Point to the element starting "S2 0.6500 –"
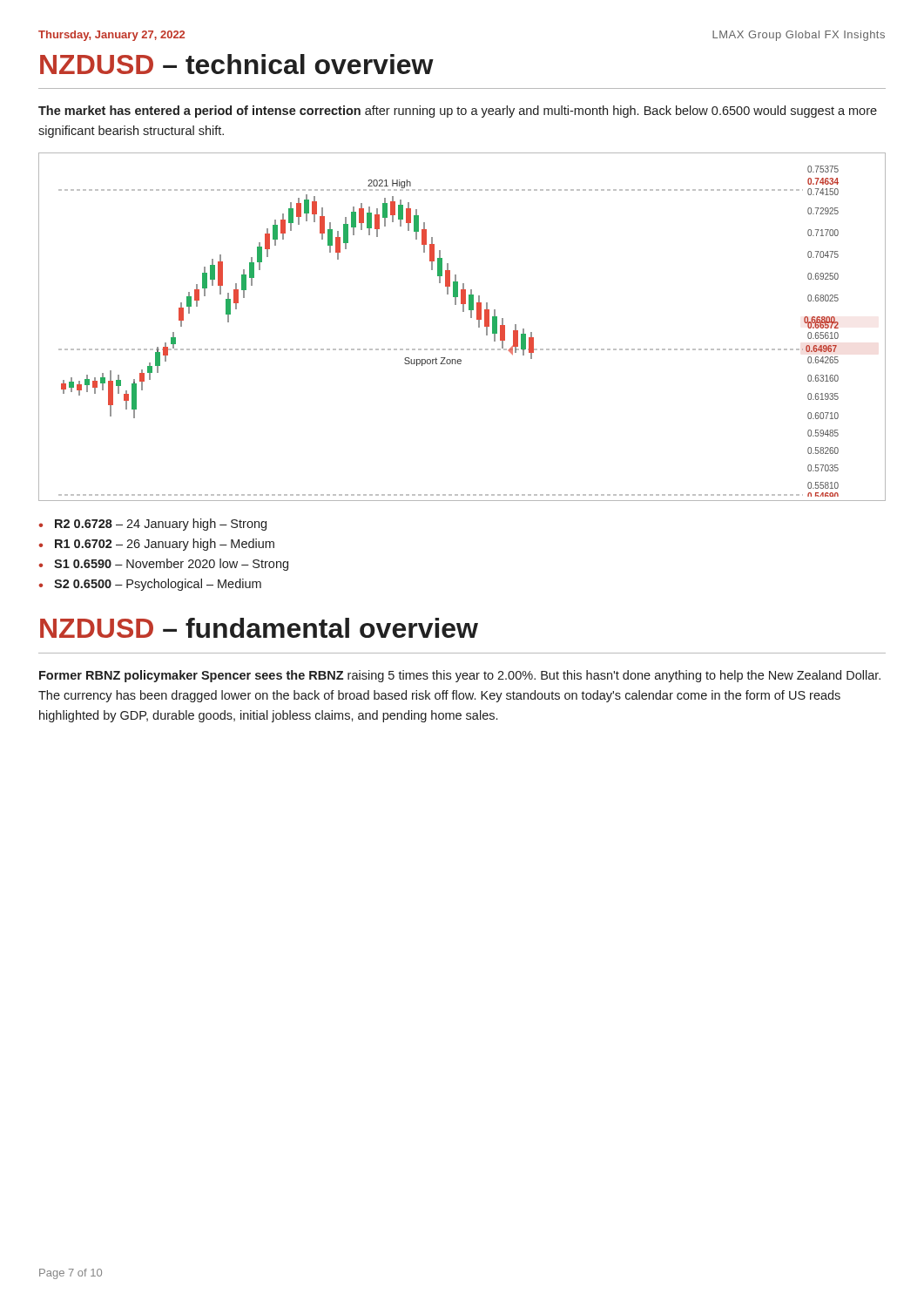The width and height of the screenshot is (924, 1307). pos(158,584)
